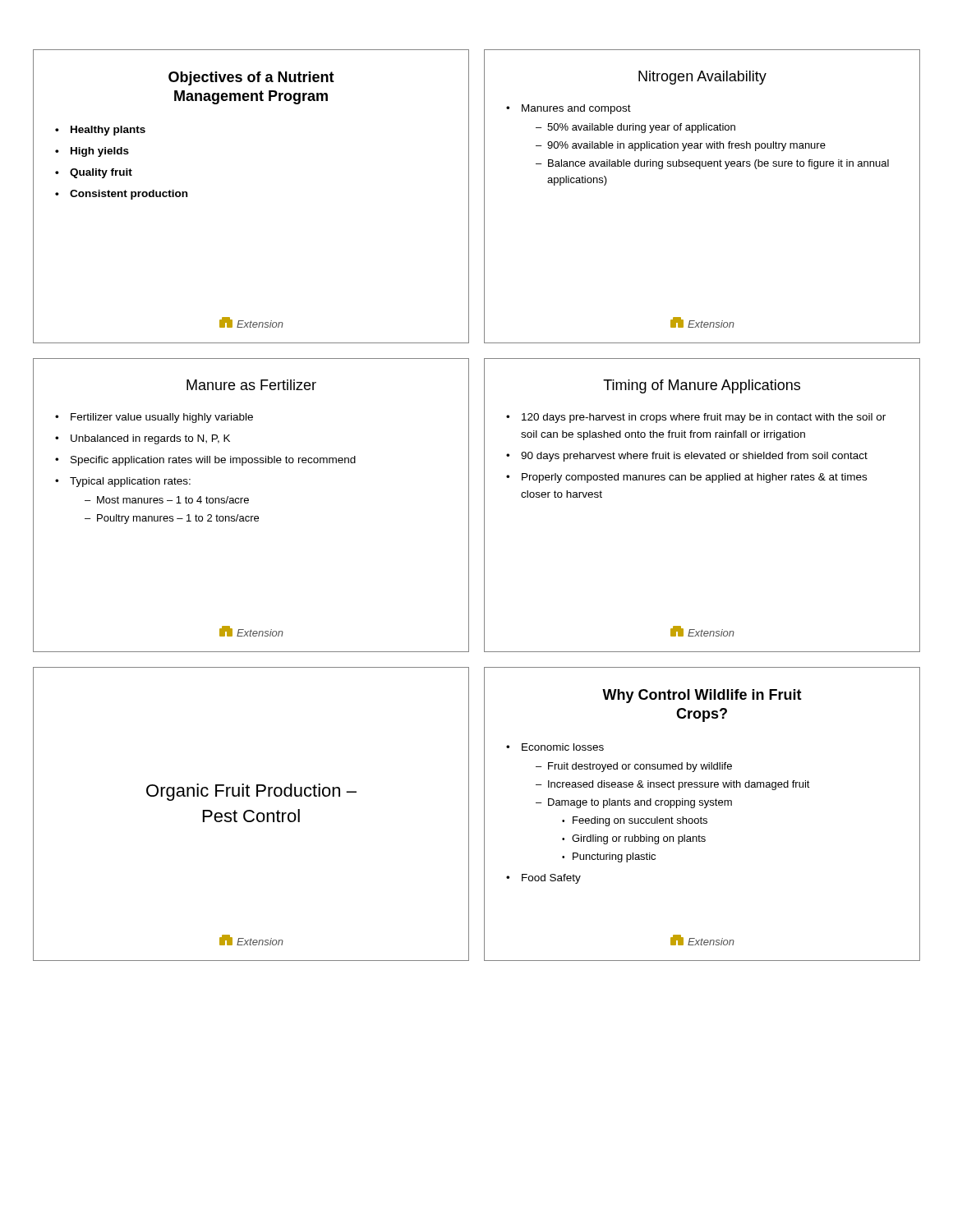The height and width of the screenshot is (1232, 953).
Task: Find the list item that reads "Girdling or rubbing on plants"
Action: tap(639, 838)
